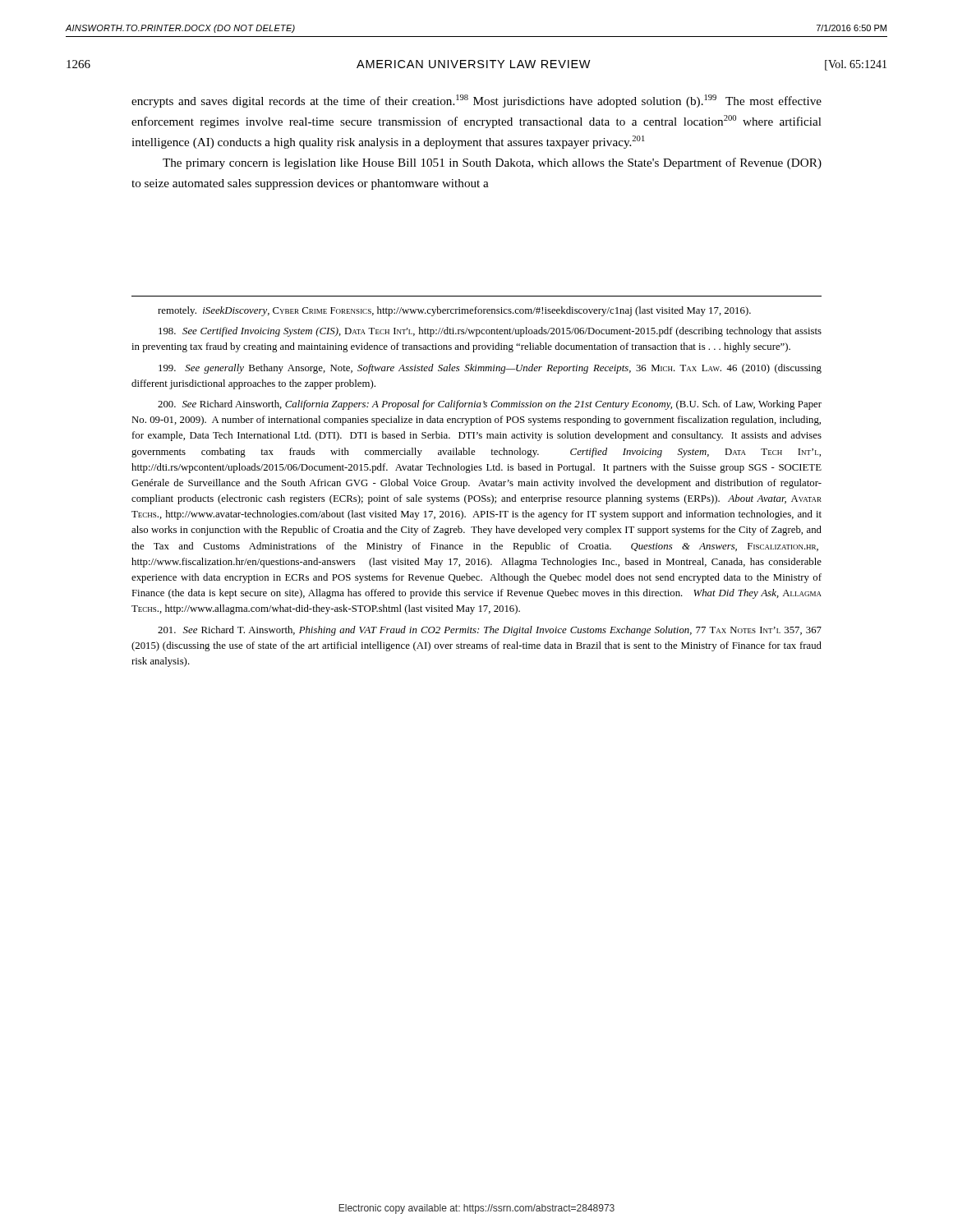Find the footnote that reads "See Richard Ainsworth, California Zappers:"
Viewport: 953px width, 1232px height.
click(476, 507)
